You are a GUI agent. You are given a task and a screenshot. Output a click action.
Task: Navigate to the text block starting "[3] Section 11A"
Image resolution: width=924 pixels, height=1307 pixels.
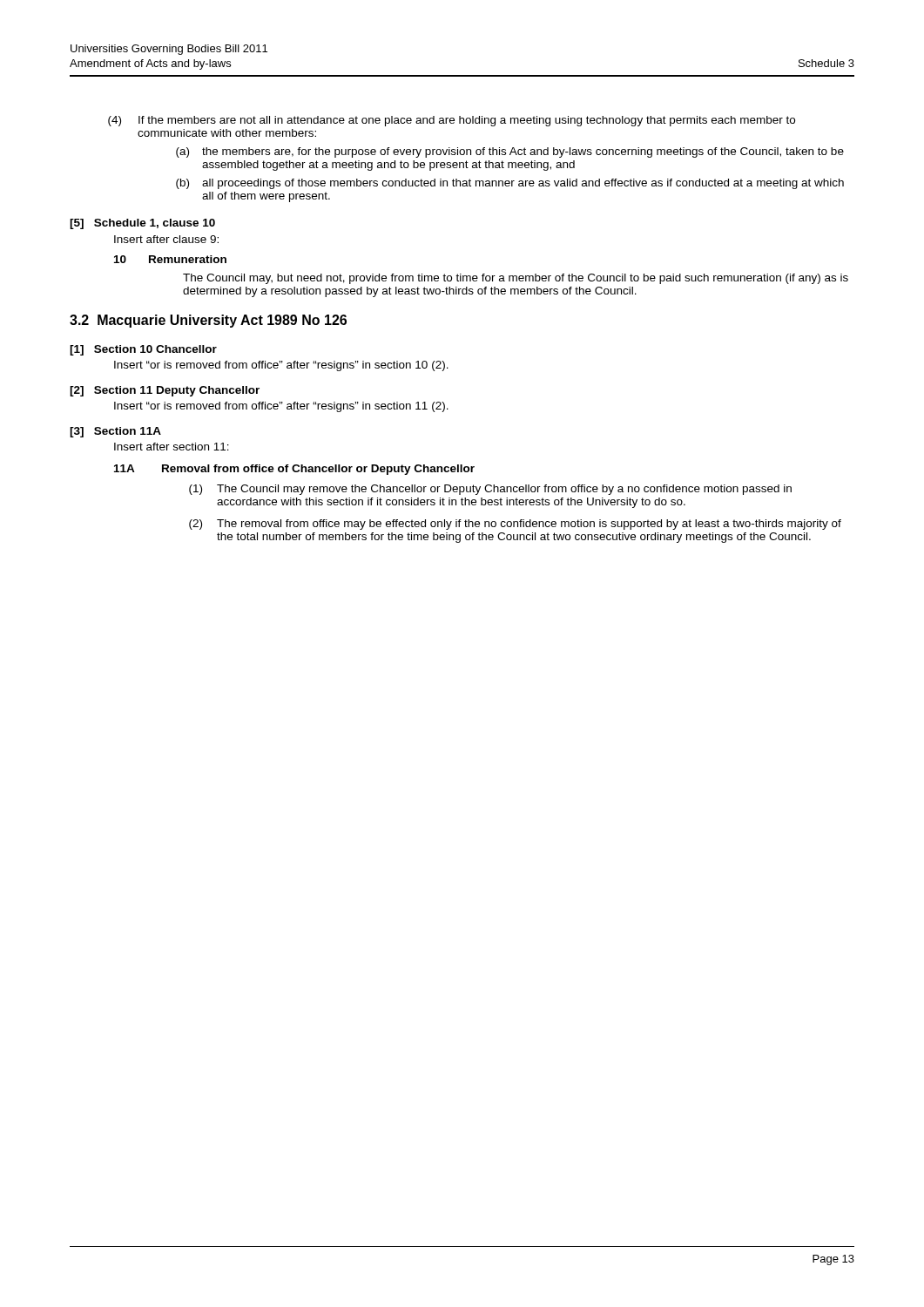coord(115,431)
